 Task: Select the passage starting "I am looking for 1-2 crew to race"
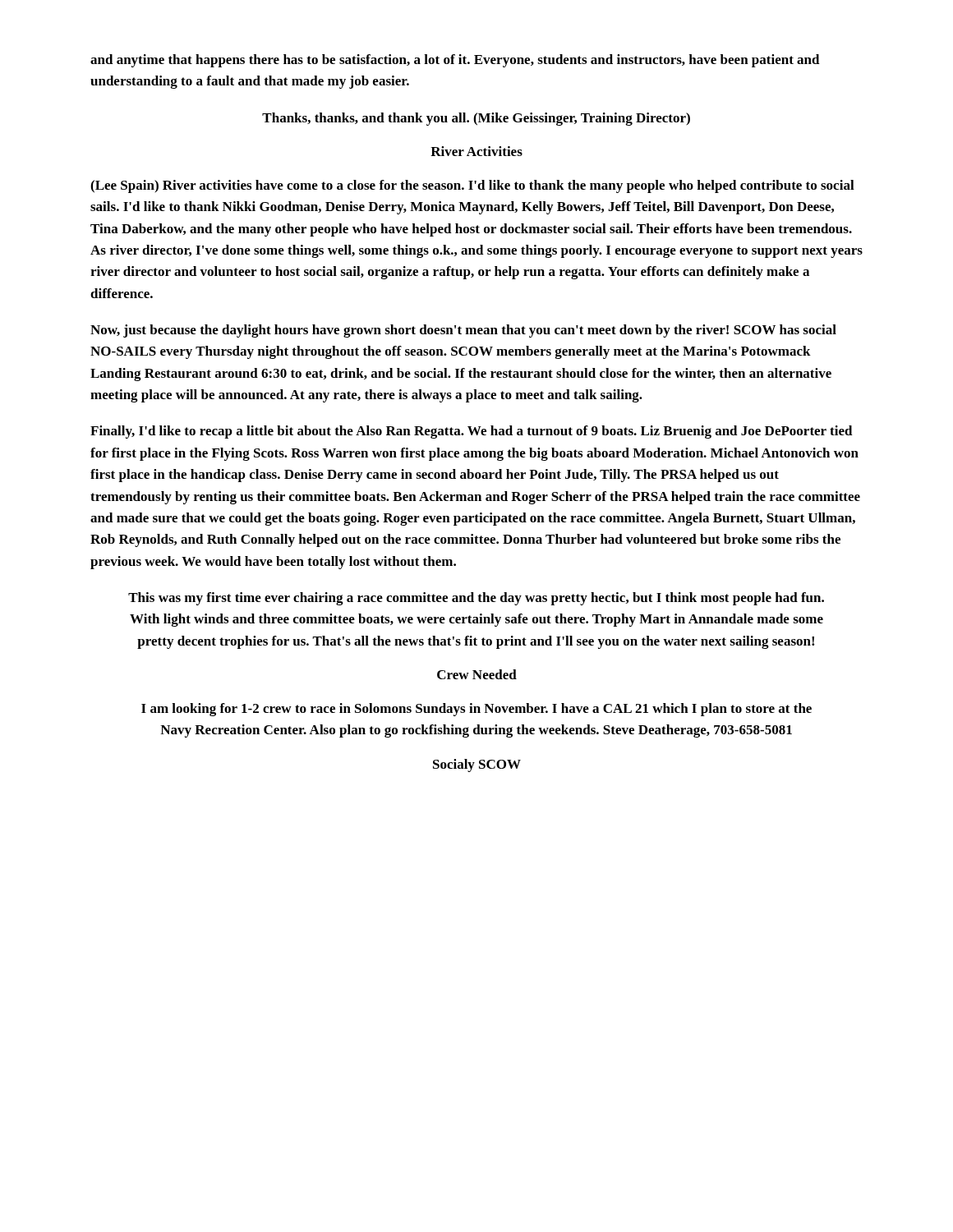[476, 719]
